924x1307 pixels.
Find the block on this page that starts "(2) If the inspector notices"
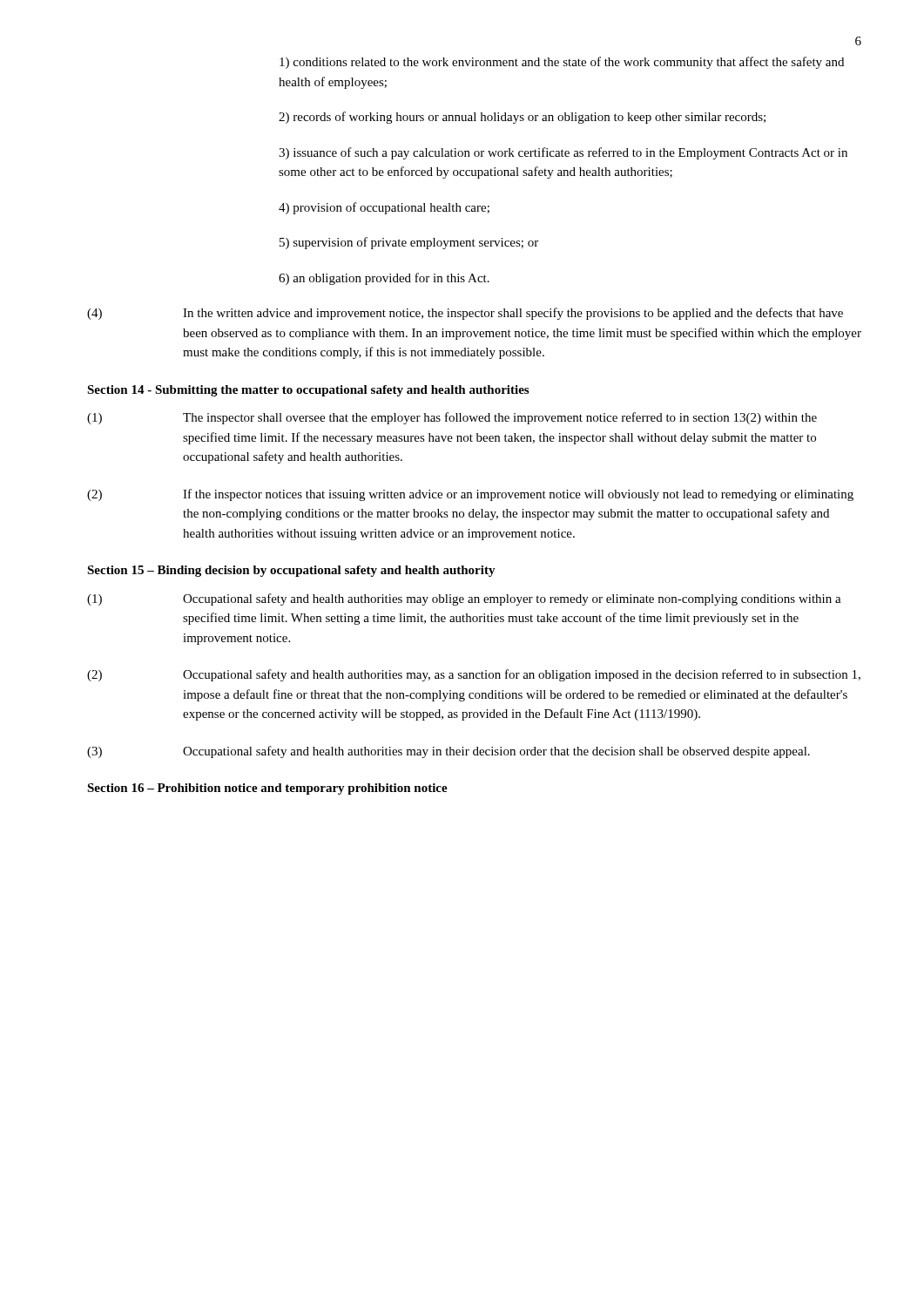[x=474, y=513]
